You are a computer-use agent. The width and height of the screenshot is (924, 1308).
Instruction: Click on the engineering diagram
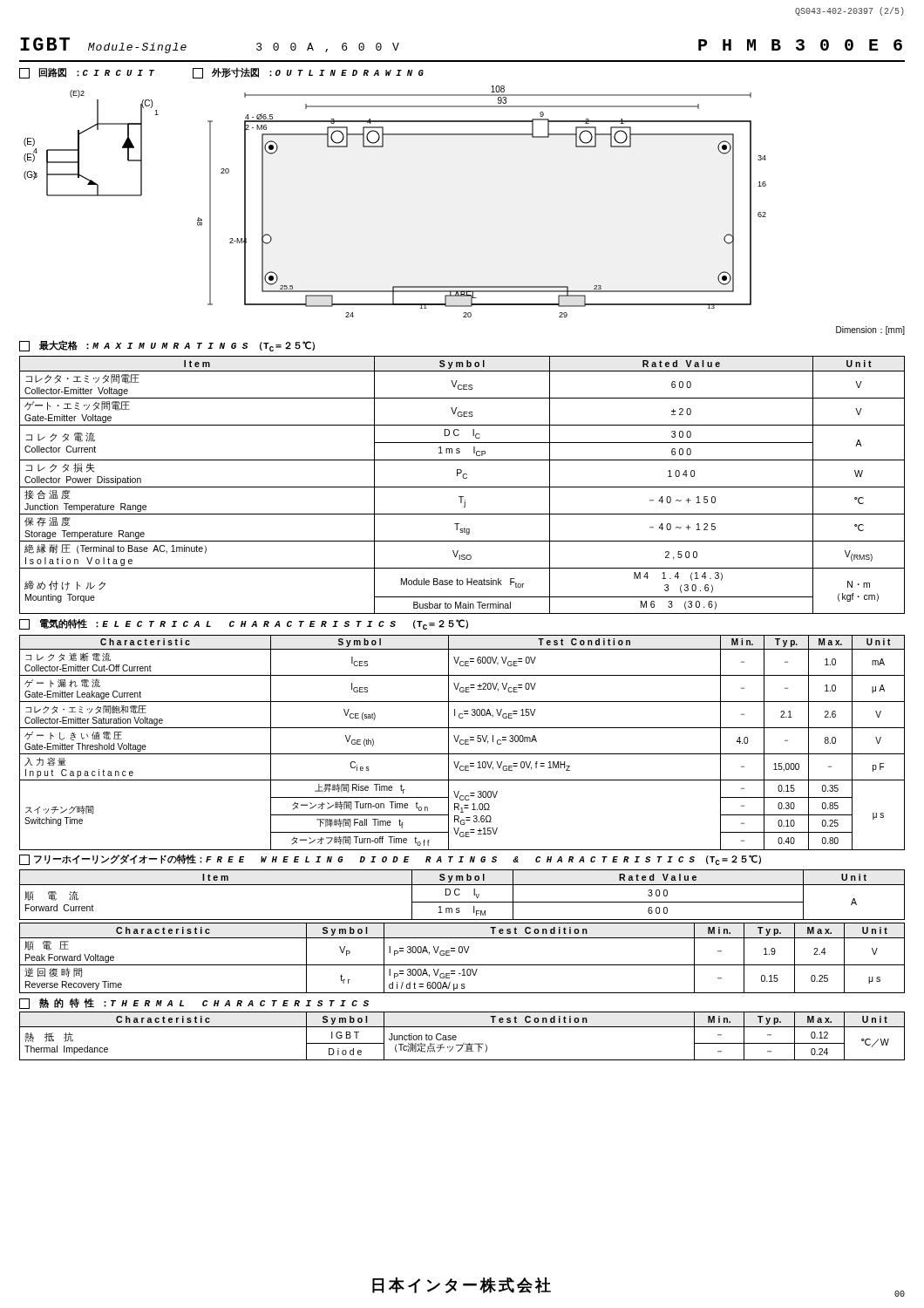pyautogui.click(x=549, y=195)
